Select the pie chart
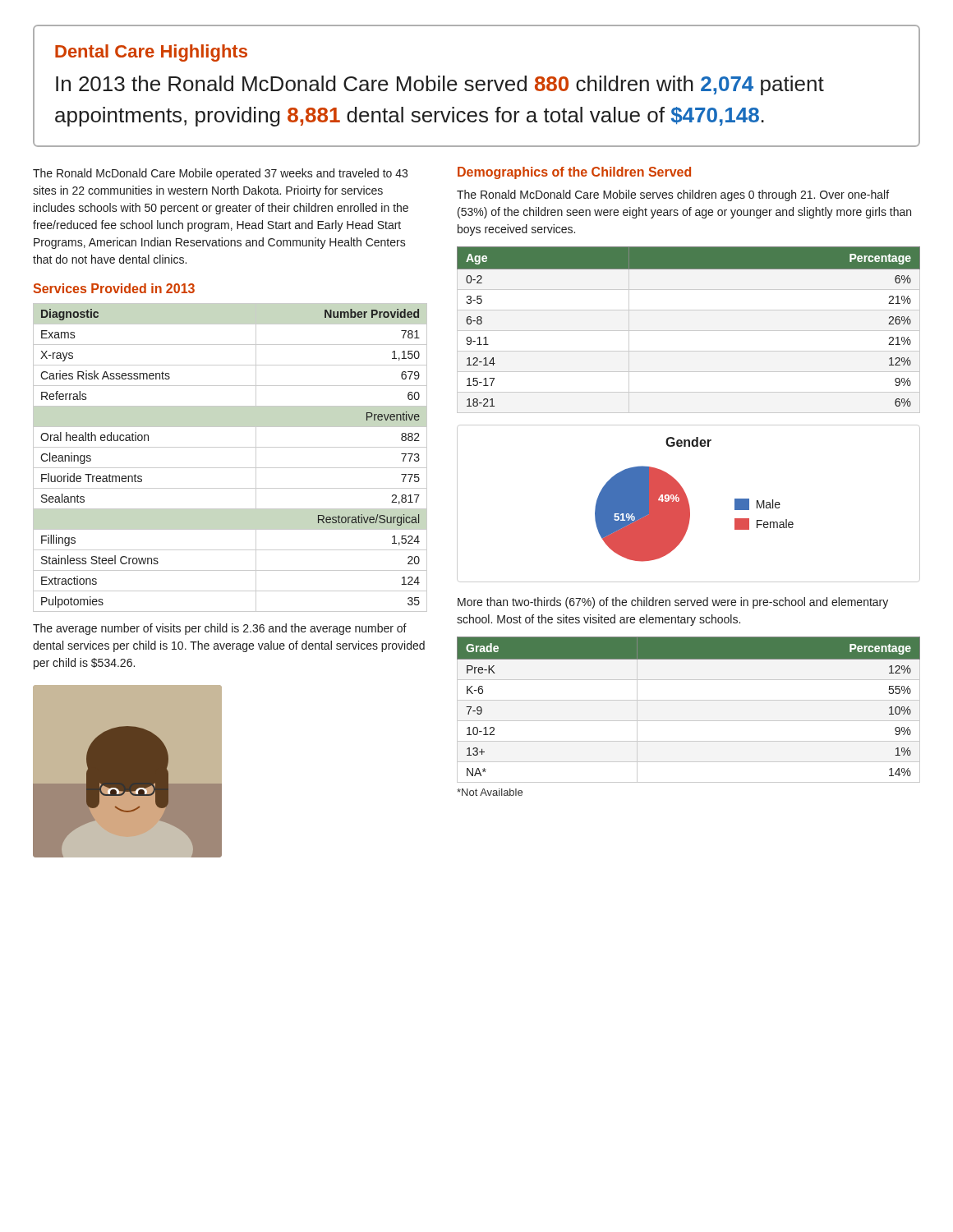953x1232 pixels. click(x=688, y=504)
